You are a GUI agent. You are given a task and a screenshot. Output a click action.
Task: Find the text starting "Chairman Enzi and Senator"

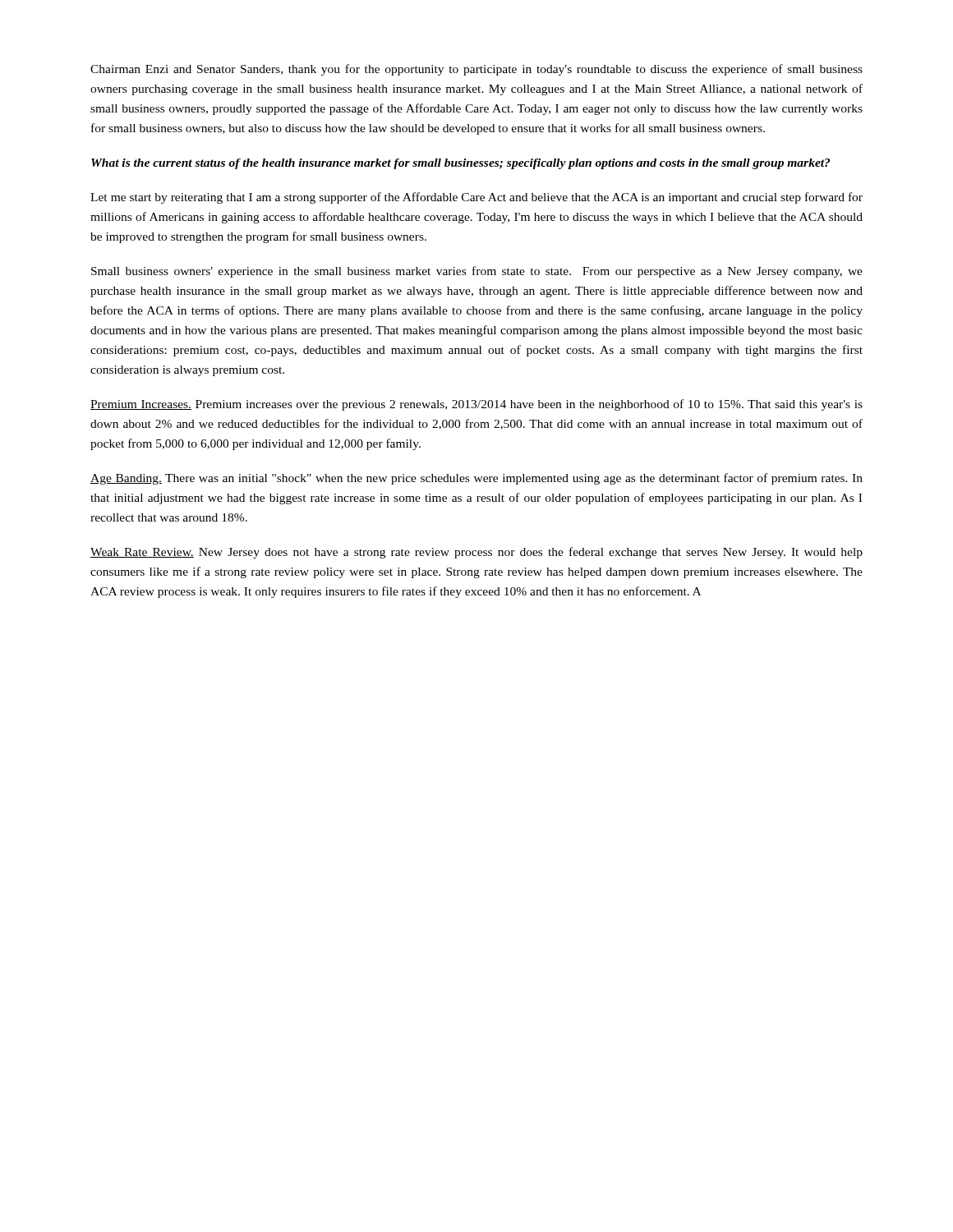coord(476,98)
